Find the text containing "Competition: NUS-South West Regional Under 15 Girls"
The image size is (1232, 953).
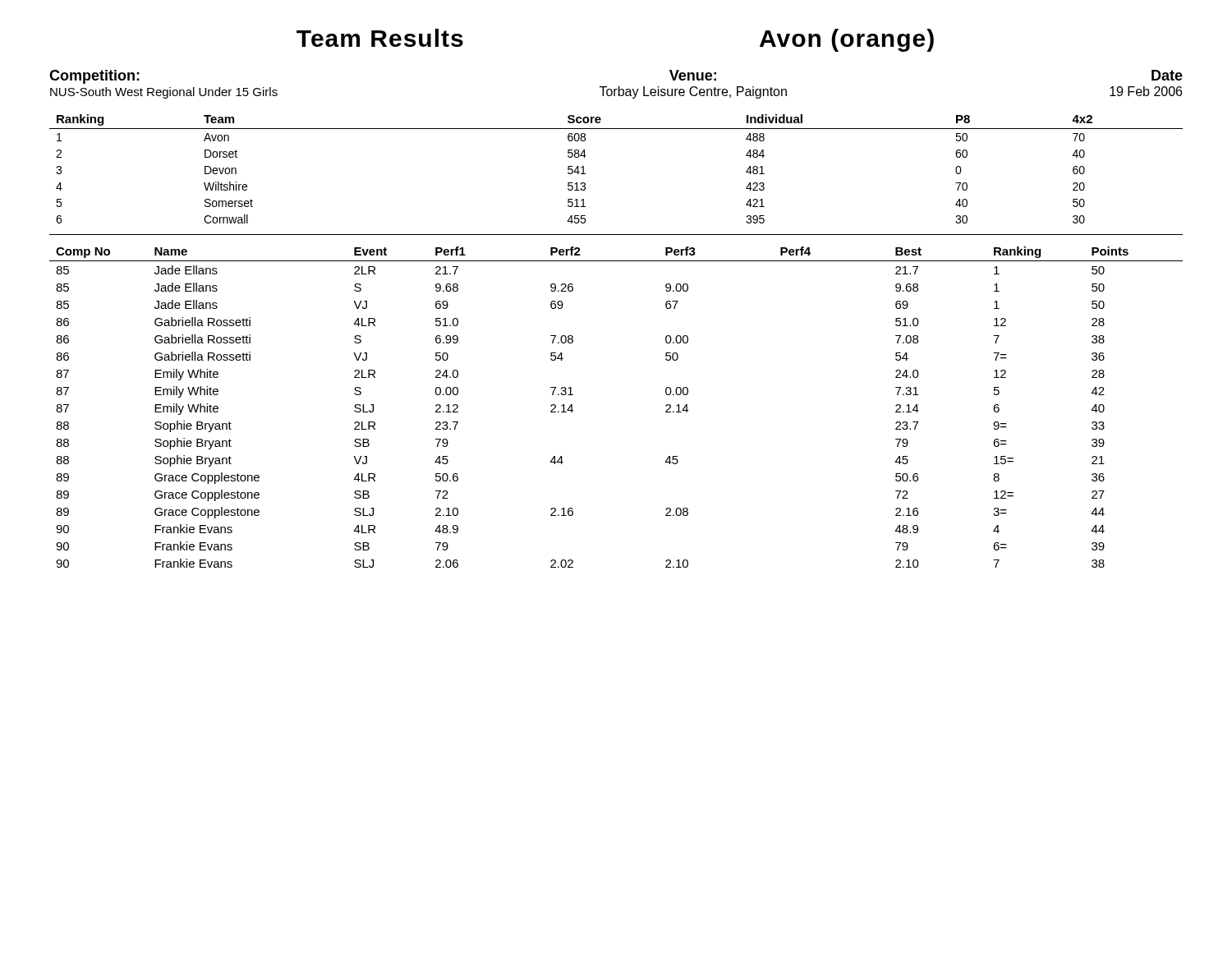coord(164,83)
